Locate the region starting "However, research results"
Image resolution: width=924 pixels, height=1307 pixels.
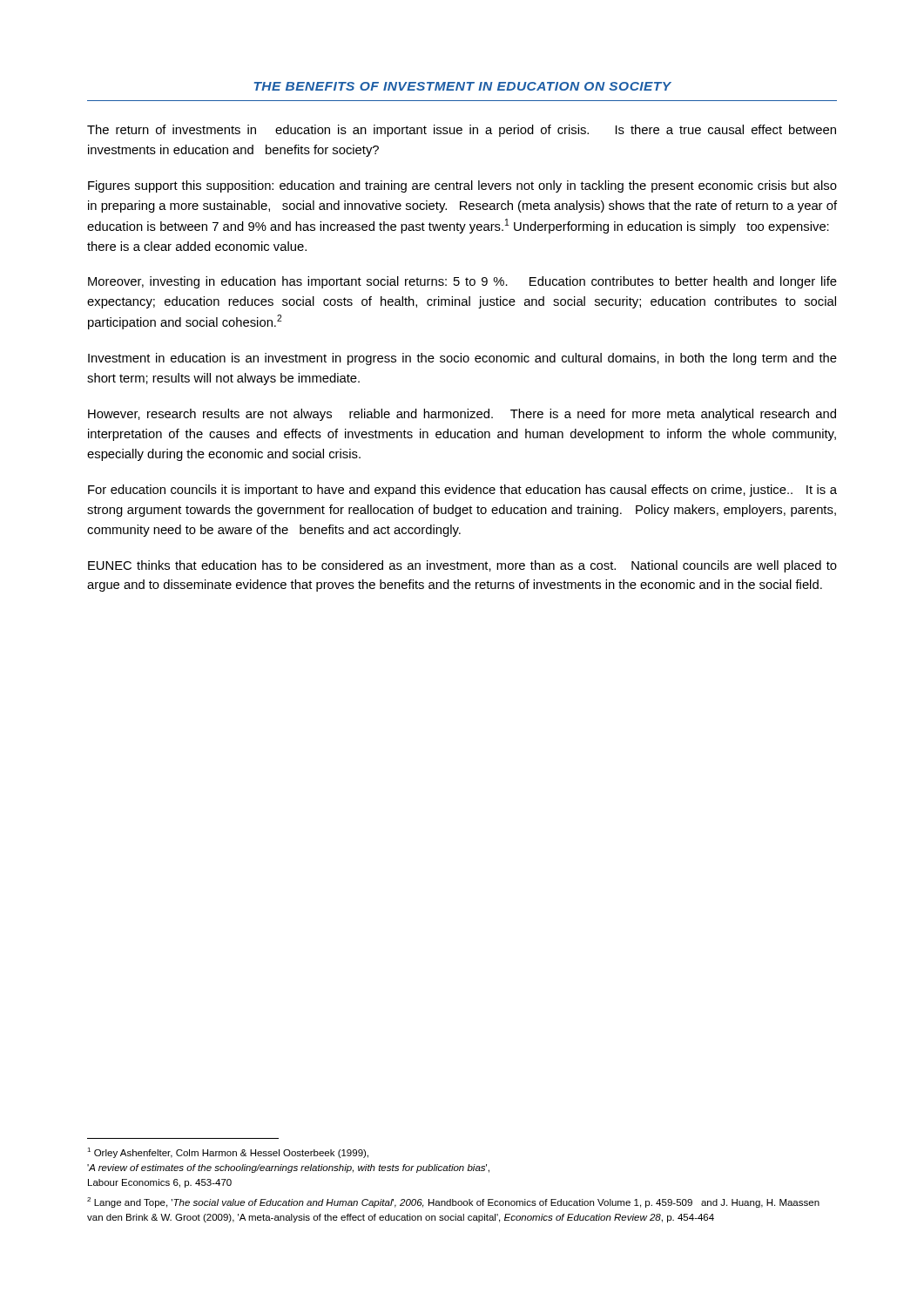click(462, 434)
